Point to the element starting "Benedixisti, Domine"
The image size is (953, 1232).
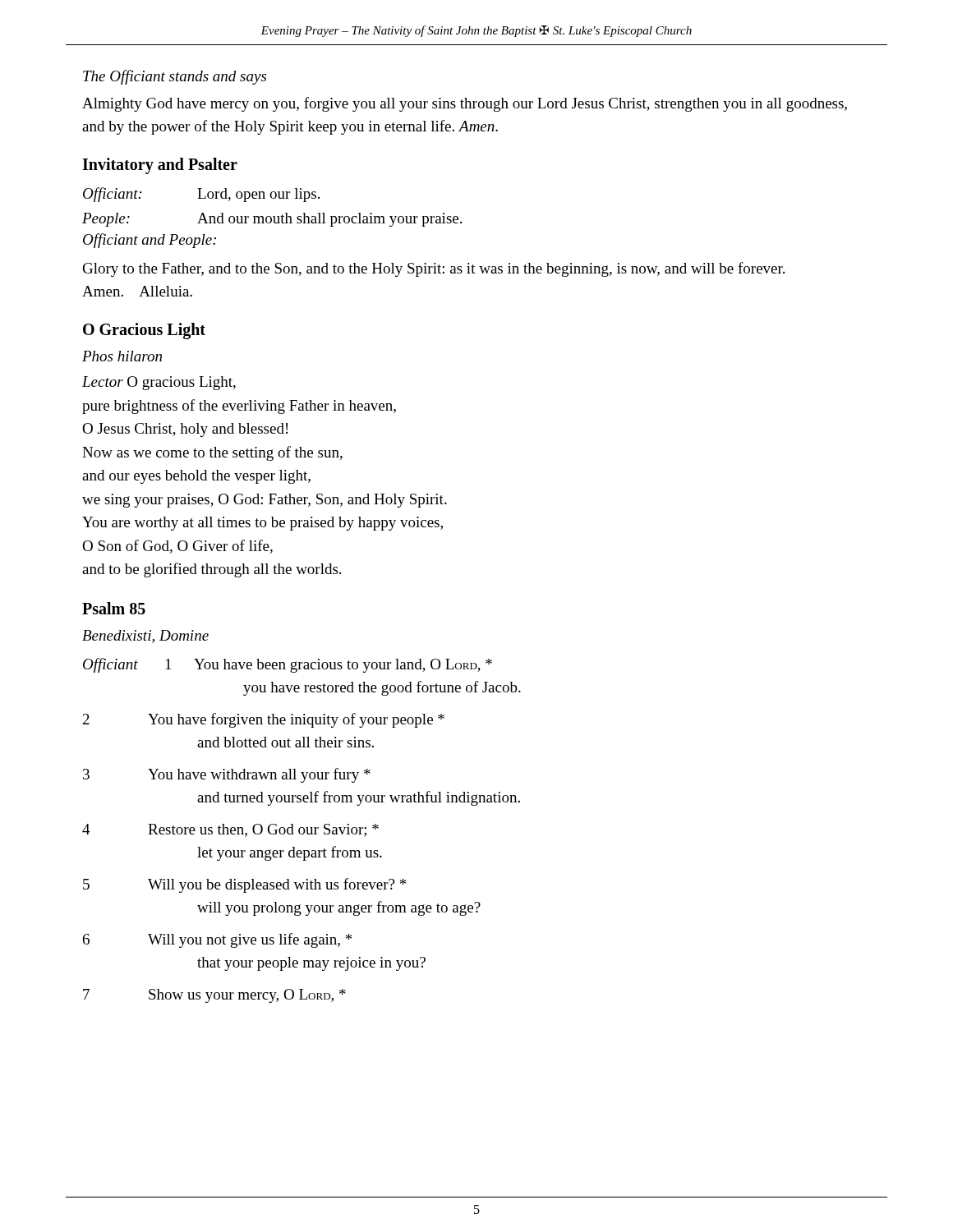pyautogui.click(x=145, y=635)
